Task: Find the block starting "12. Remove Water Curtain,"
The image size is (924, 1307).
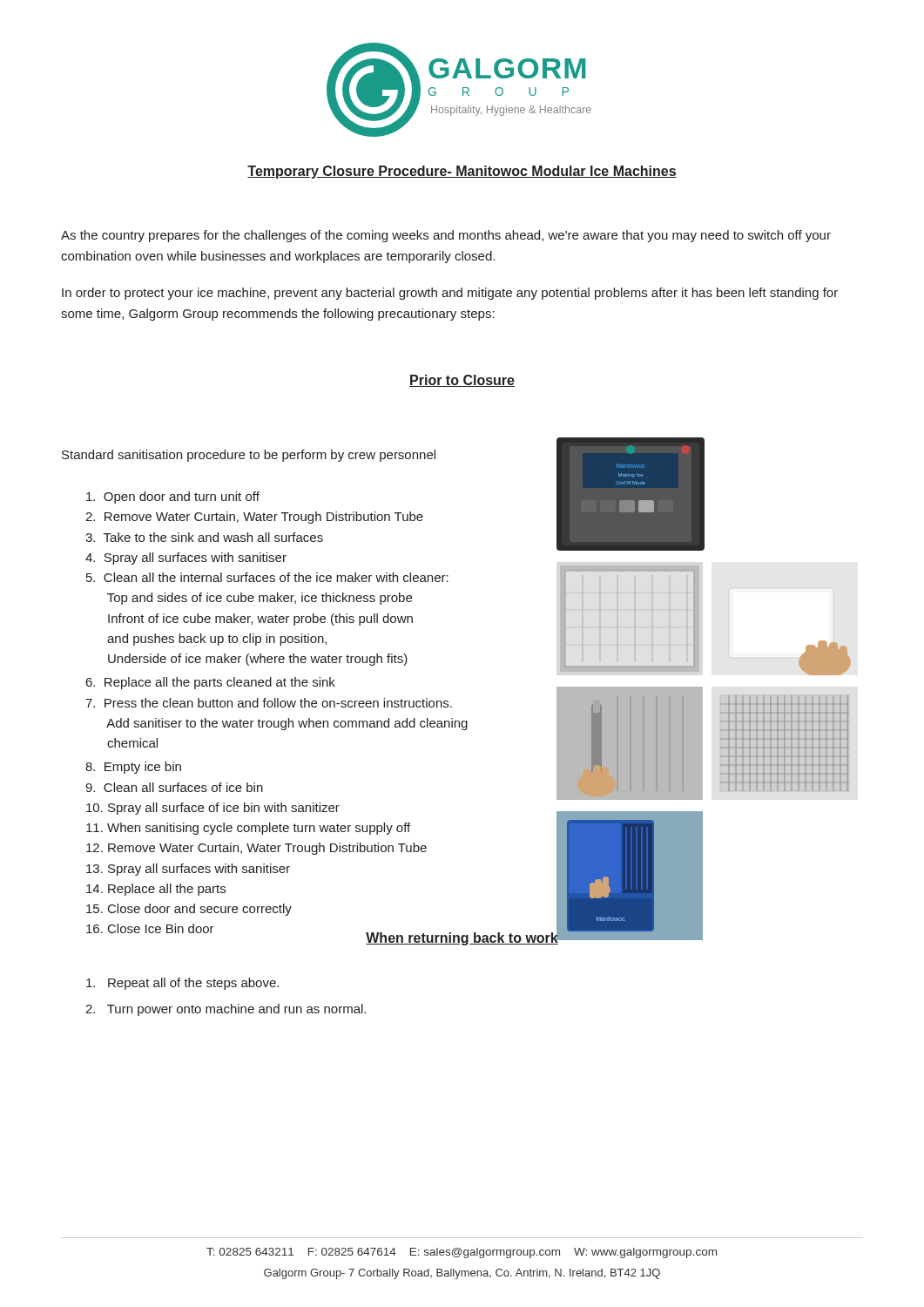Action: [x=256, y=848]
